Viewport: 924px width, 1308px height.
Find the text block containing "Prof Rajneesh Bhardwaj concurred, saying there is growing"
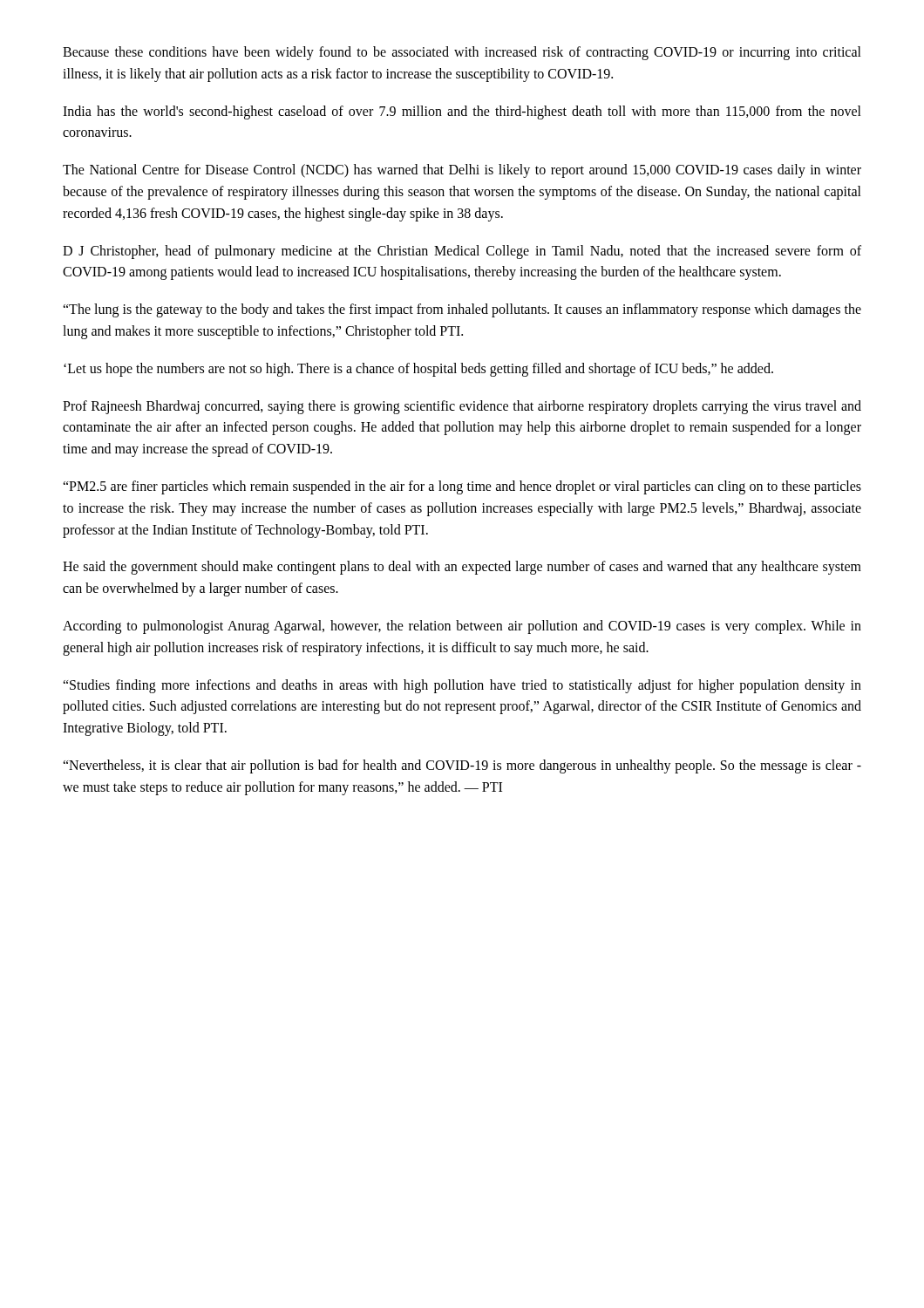(x=462, y=427)
